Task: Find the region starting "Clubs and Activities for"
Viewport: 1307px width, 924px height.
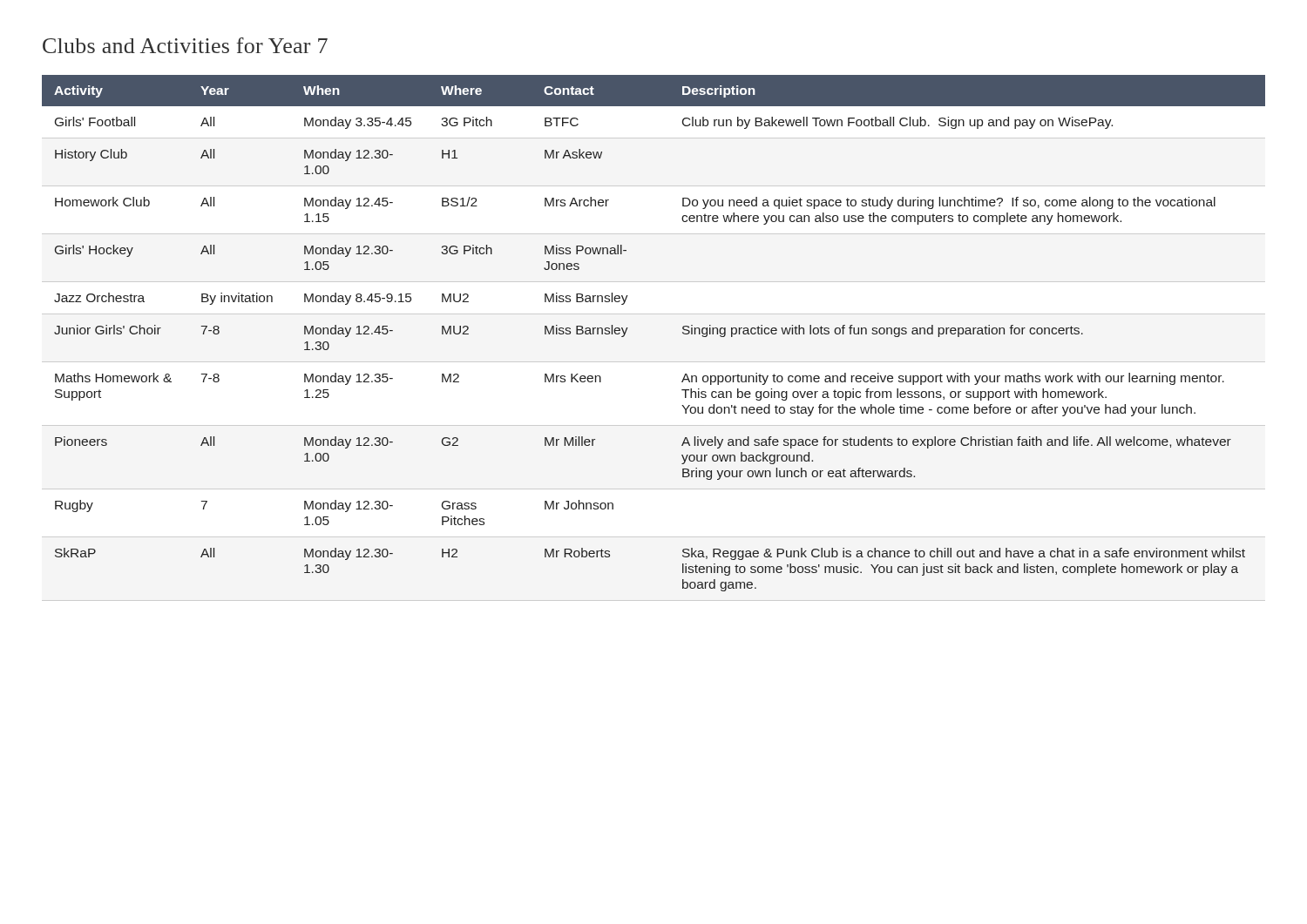Action: click(185, 46)
